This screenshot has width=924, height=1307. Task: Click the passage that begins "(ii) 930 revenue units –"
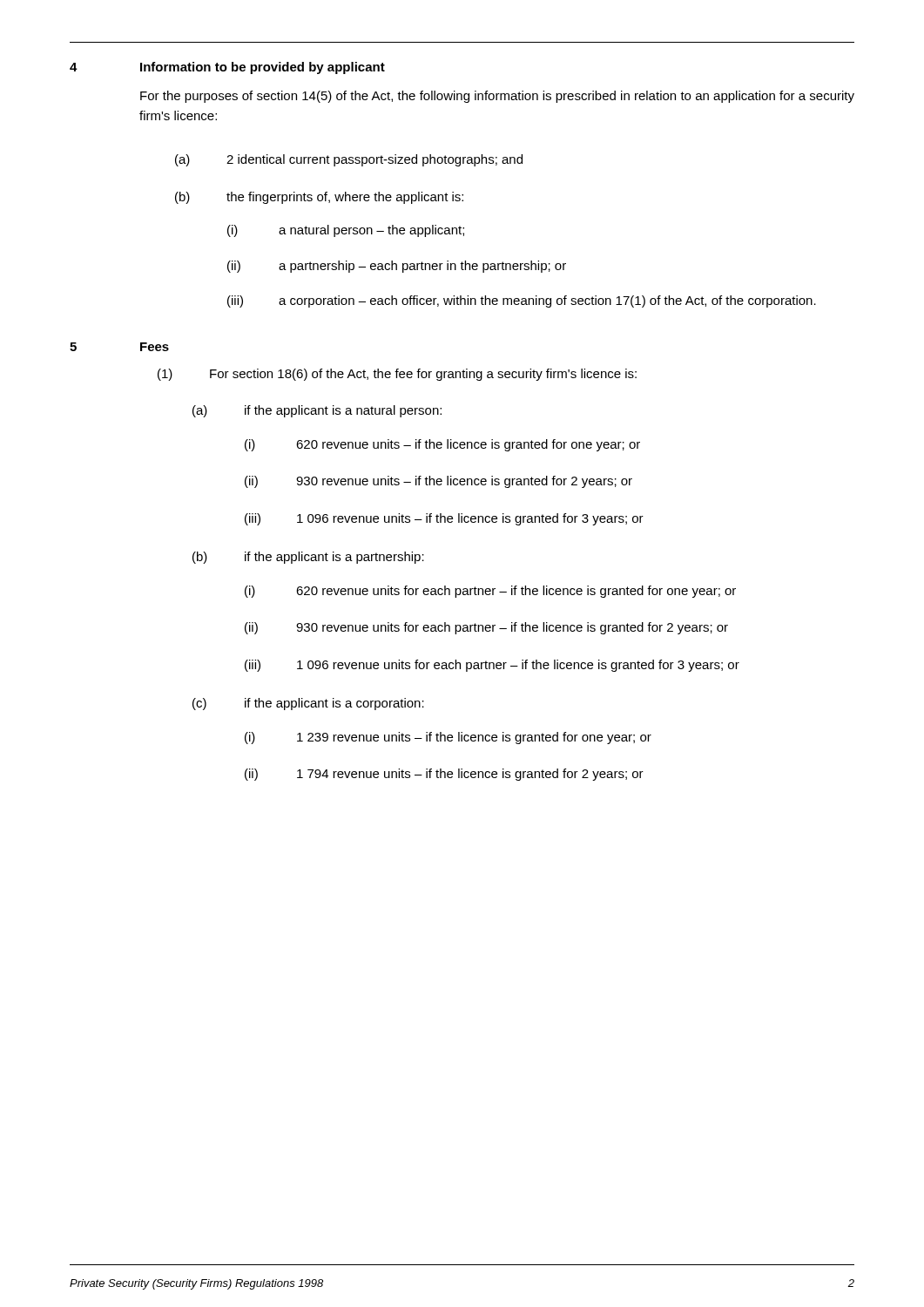tap(462, 486)
